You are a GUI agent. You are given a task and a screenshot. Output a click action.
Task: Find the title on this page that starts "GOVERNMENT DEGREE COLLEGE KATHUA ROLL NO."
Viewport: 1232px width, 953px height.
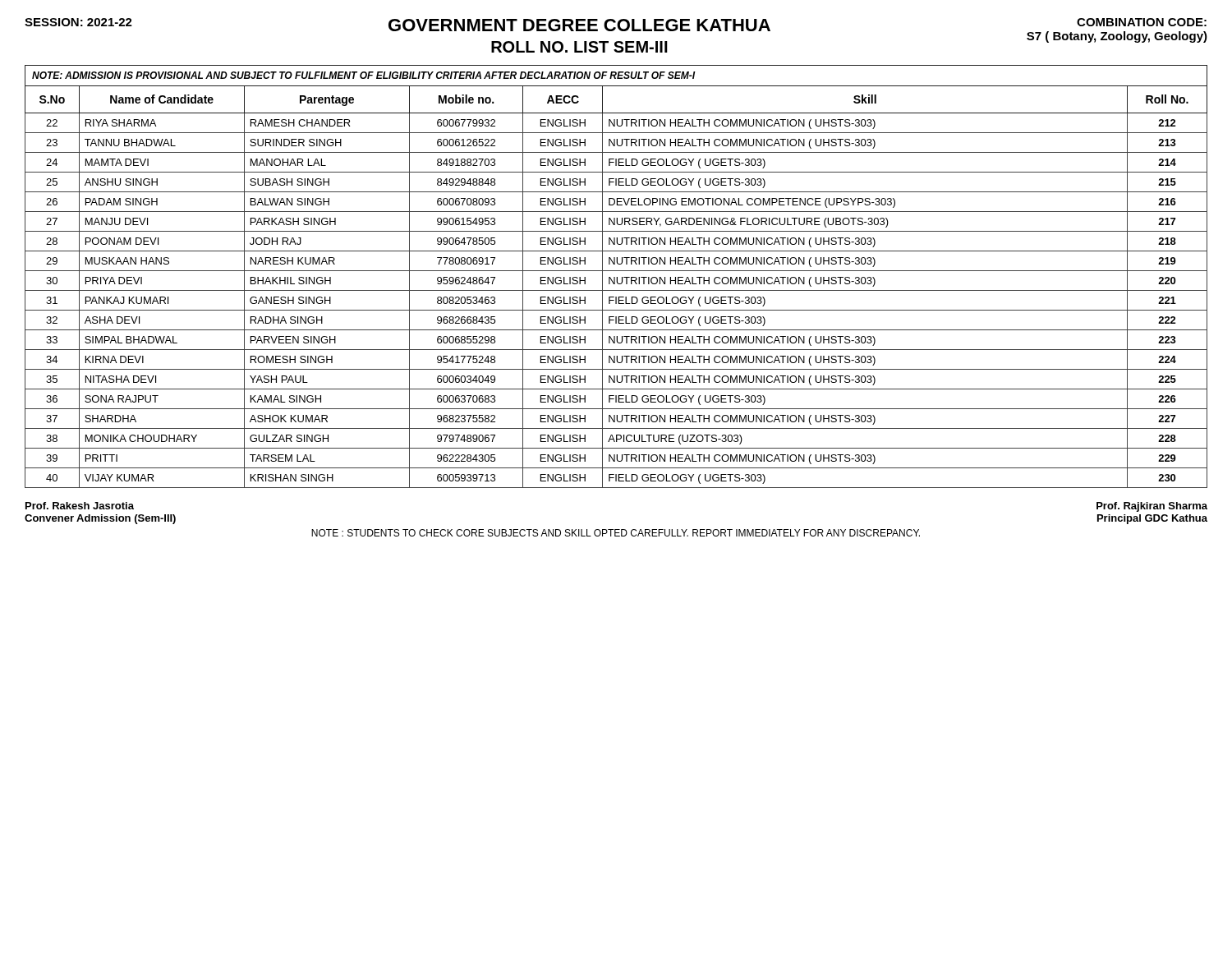click(x=579, y=36)
